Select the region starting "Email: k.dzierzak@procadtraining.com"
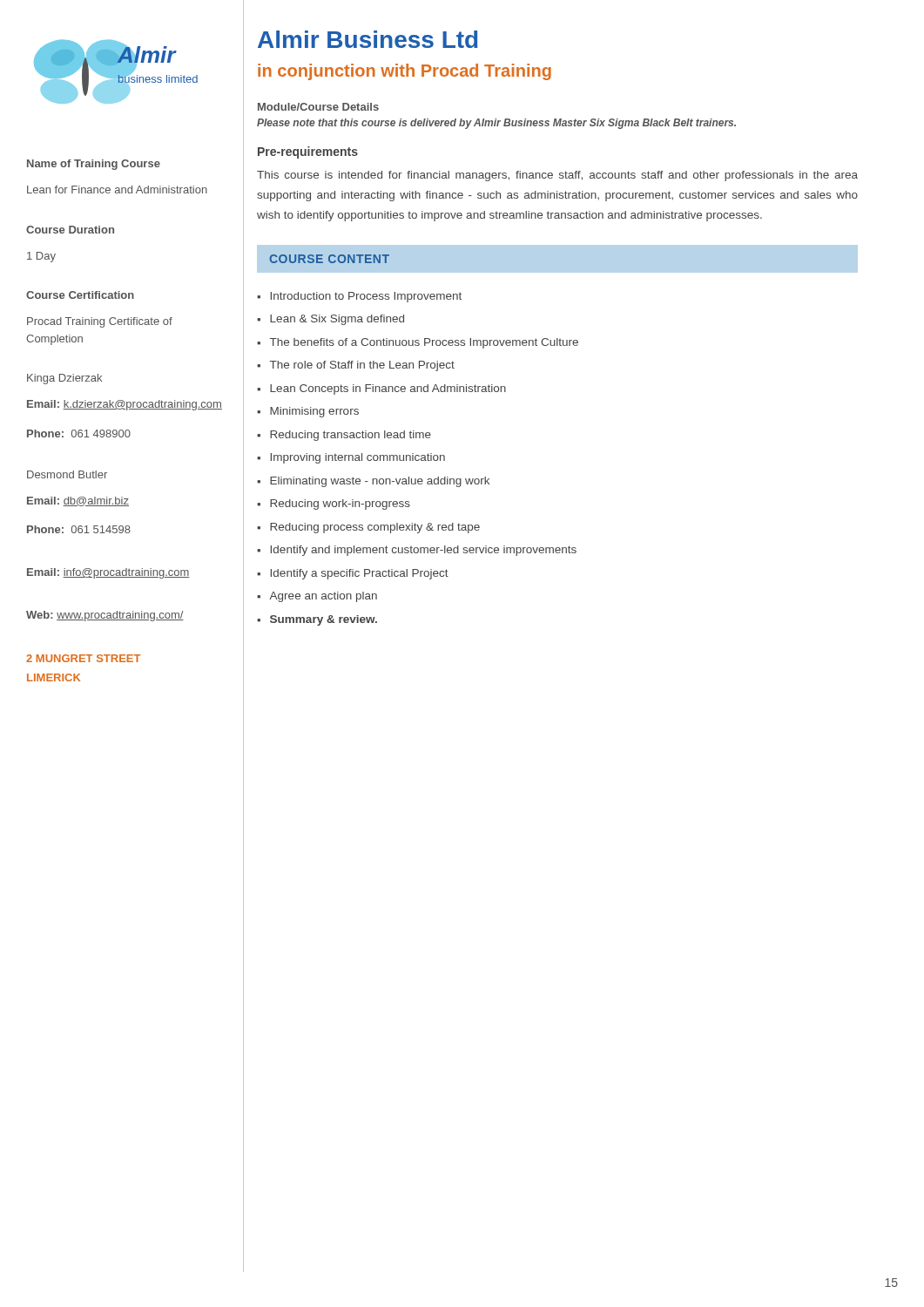This screenshot has height=1307, width=924. tap(124, 404)
